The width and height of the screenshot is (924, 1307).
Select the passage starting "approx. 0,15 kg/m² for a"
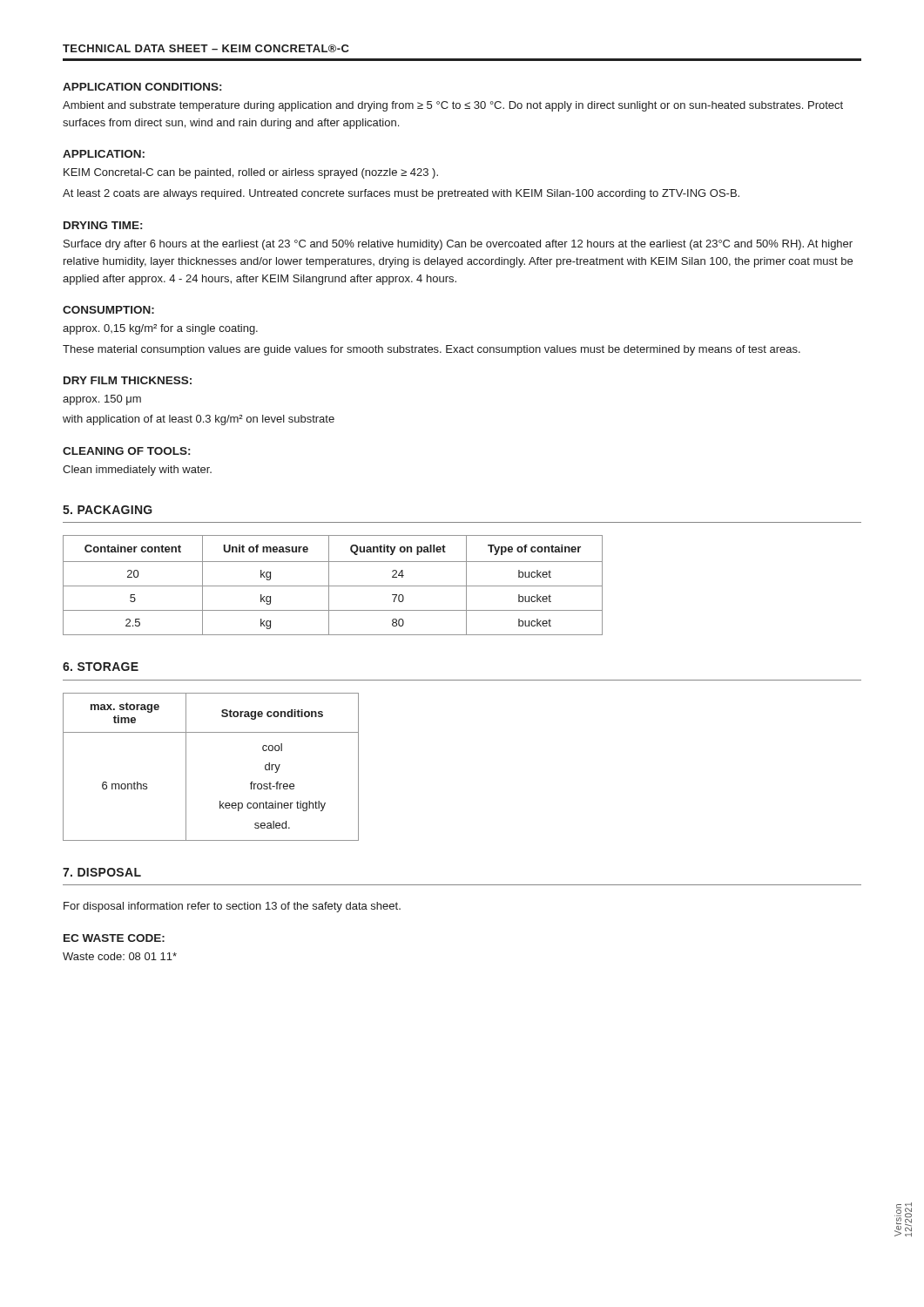pyautogui.click(x=462, y=339)
